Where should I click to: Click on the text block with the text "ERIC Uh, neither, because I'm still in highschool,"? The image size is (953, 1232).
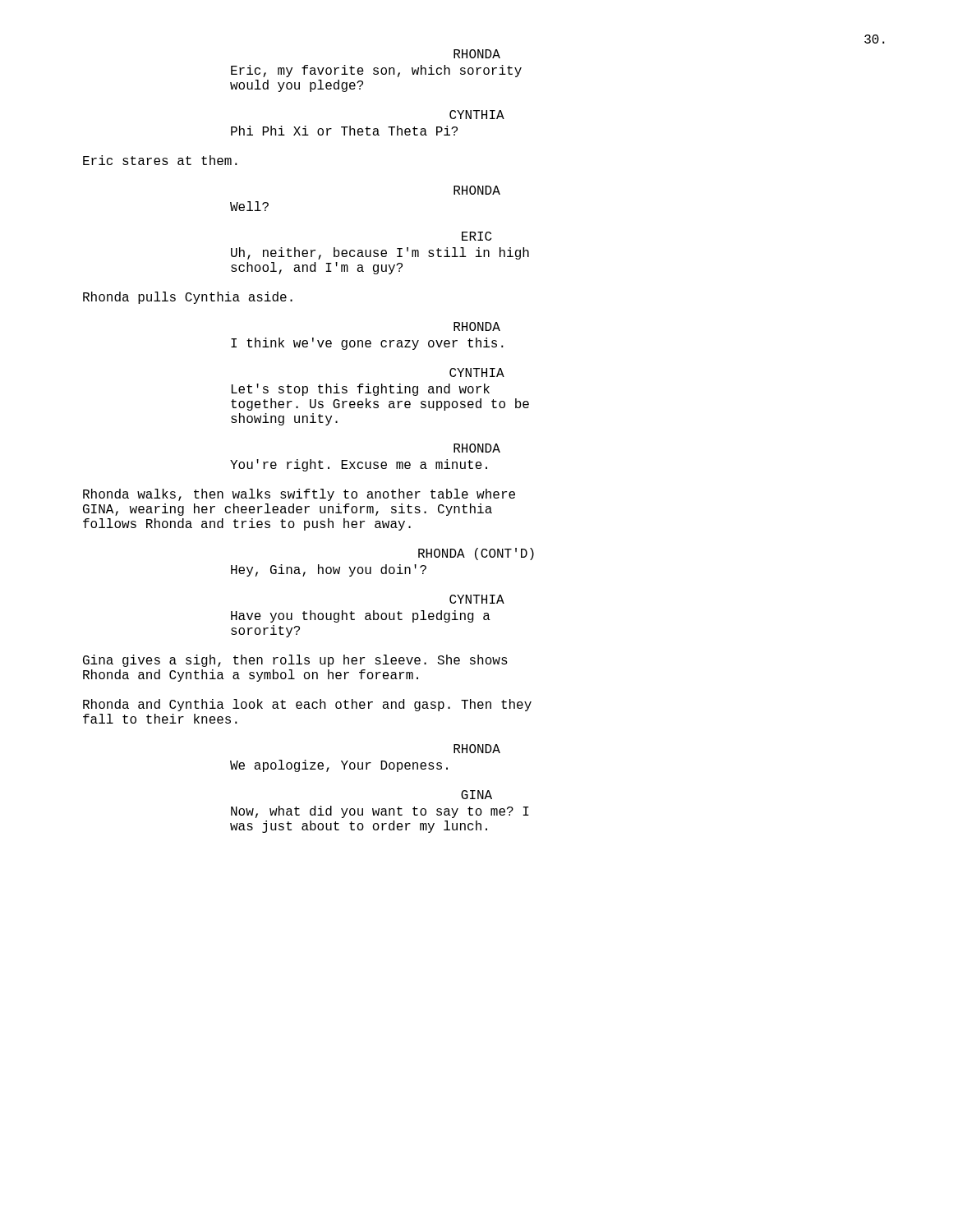[476, 253]
